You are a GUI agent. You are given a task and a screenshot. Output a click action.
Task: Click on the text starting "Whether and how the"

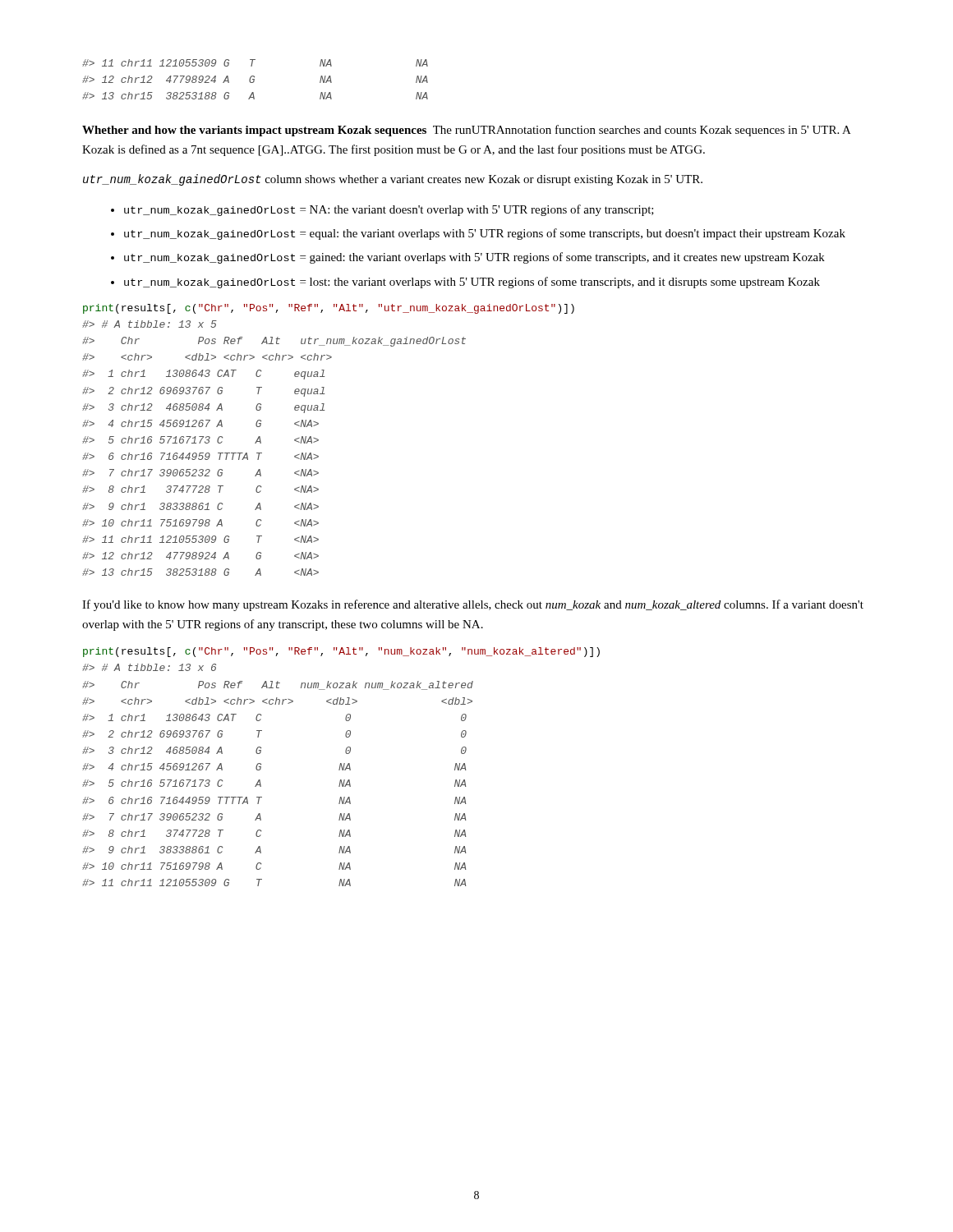[x=476, y=140]
